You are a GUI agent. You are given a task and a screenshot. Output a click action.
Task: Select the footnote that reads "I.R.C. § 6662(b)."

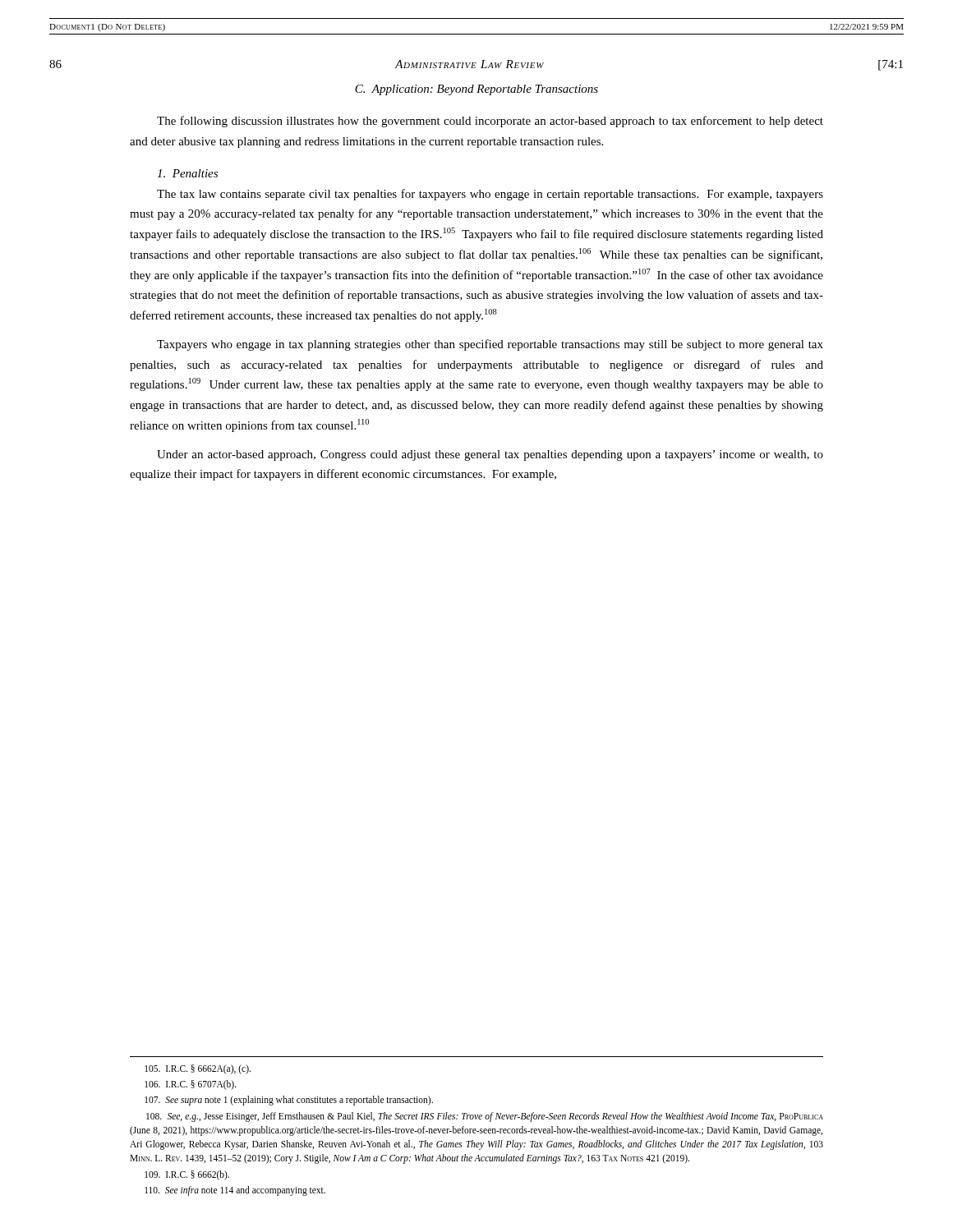(180, 1174)
